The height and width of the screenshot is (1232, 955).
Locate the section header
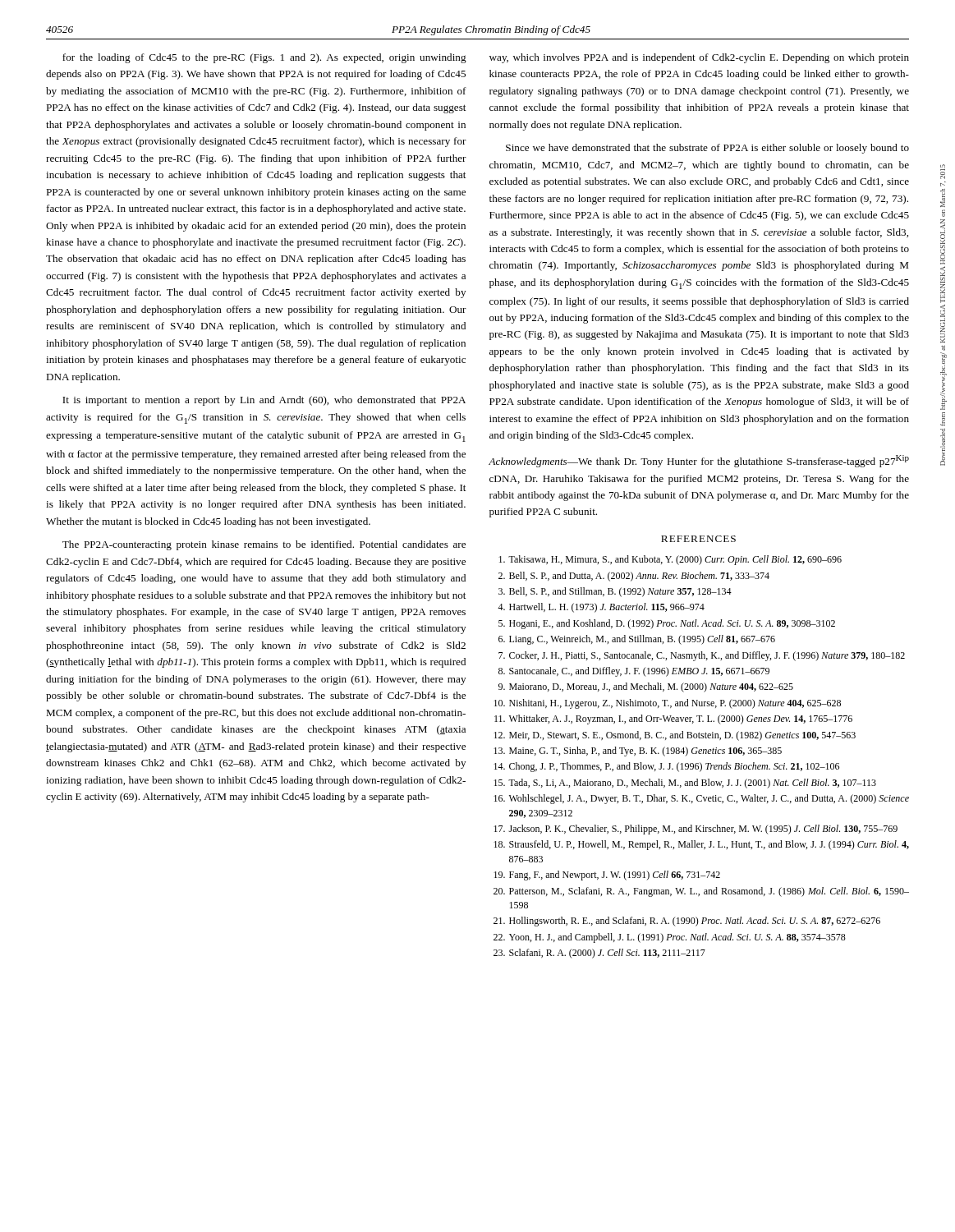point(699,538)
